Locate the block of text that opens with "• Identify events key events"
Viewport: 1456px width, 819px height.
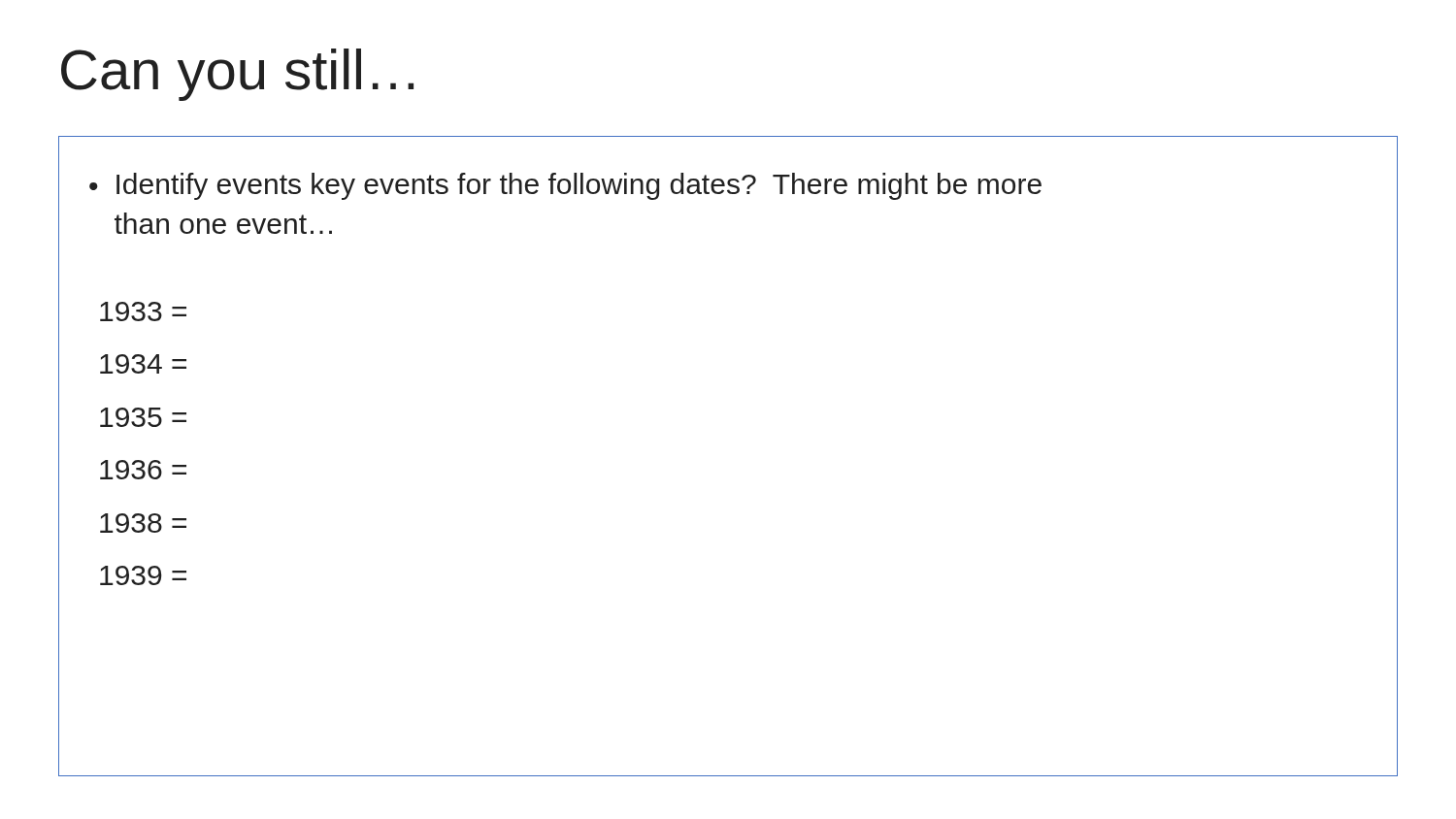[566, 204]
